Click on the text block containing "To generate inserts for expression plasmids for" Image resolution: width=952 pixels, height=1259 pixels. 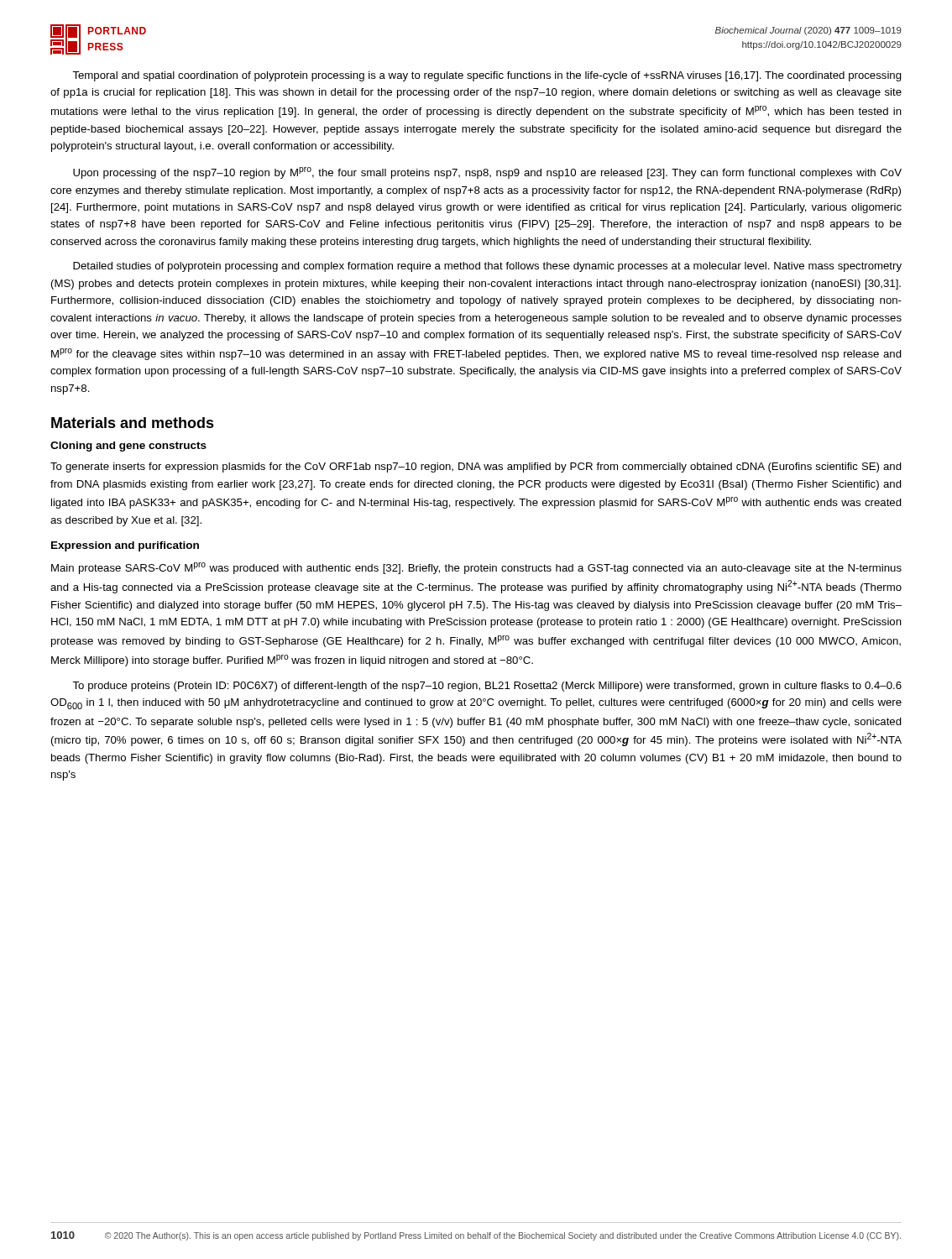pyautogui.click(x=476, y=494)
